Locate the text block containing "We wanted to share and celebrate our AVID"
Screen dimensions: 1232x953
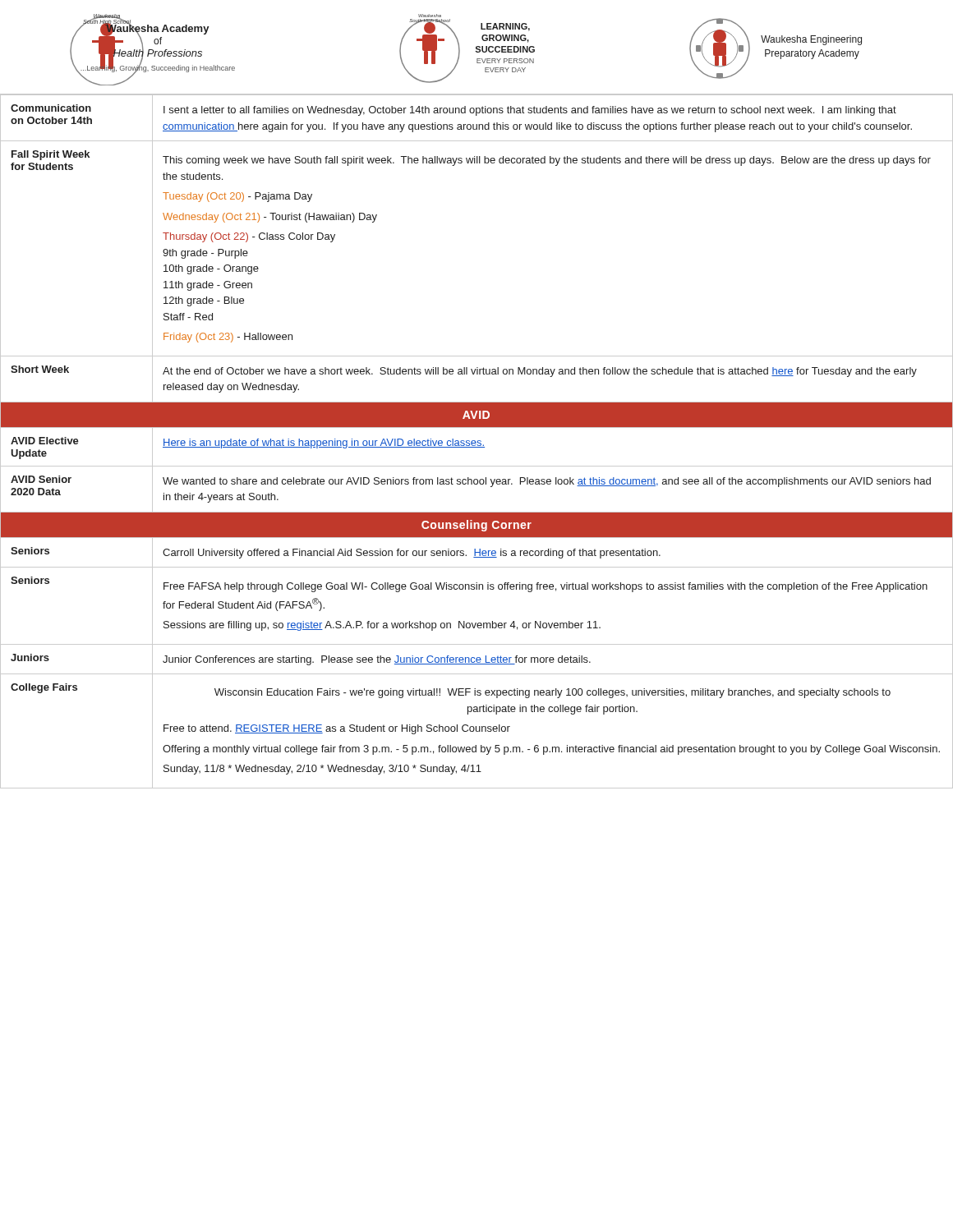click(x=547, y=488)
